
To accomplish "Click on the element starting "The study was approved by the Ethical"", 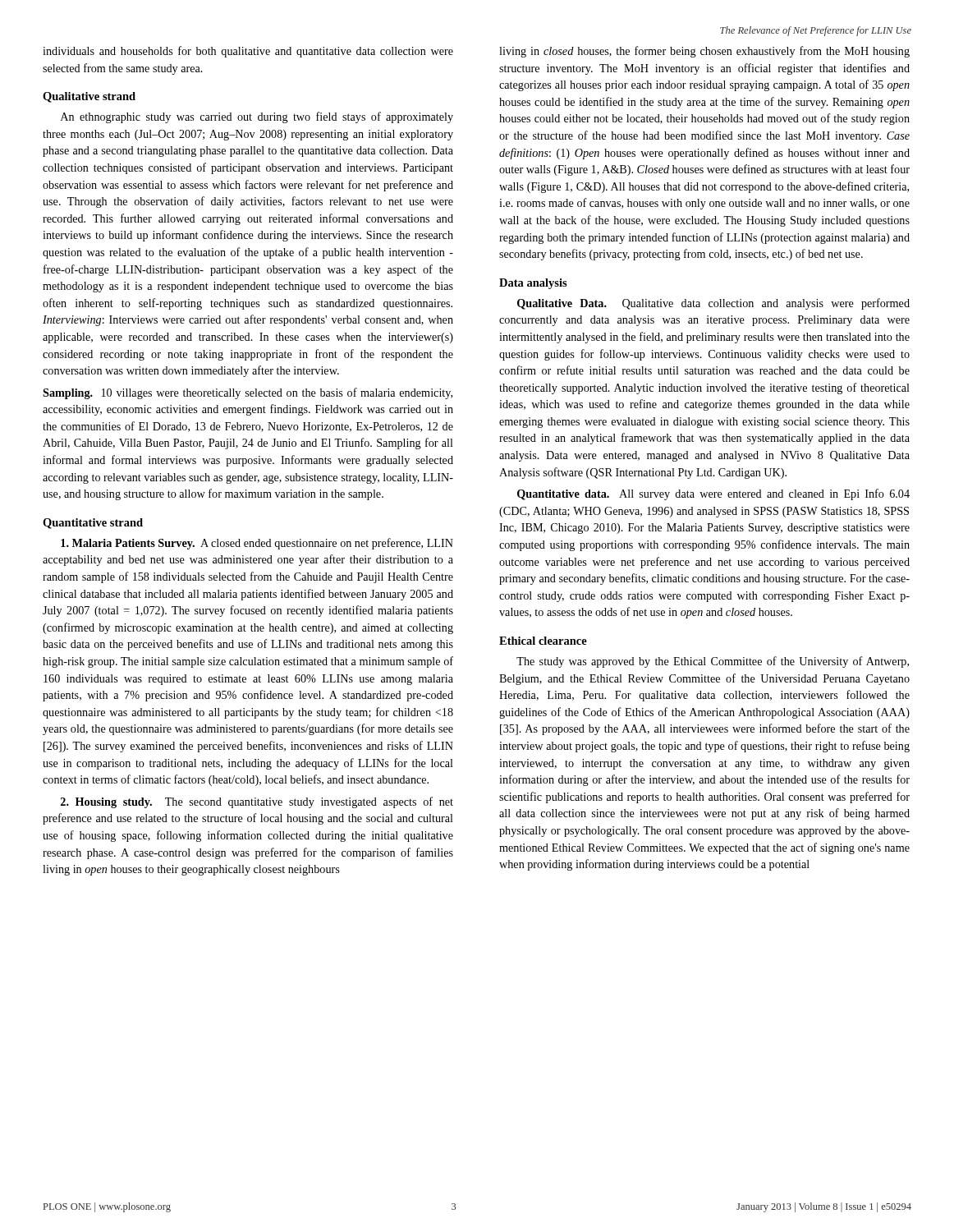I will 704,763.
